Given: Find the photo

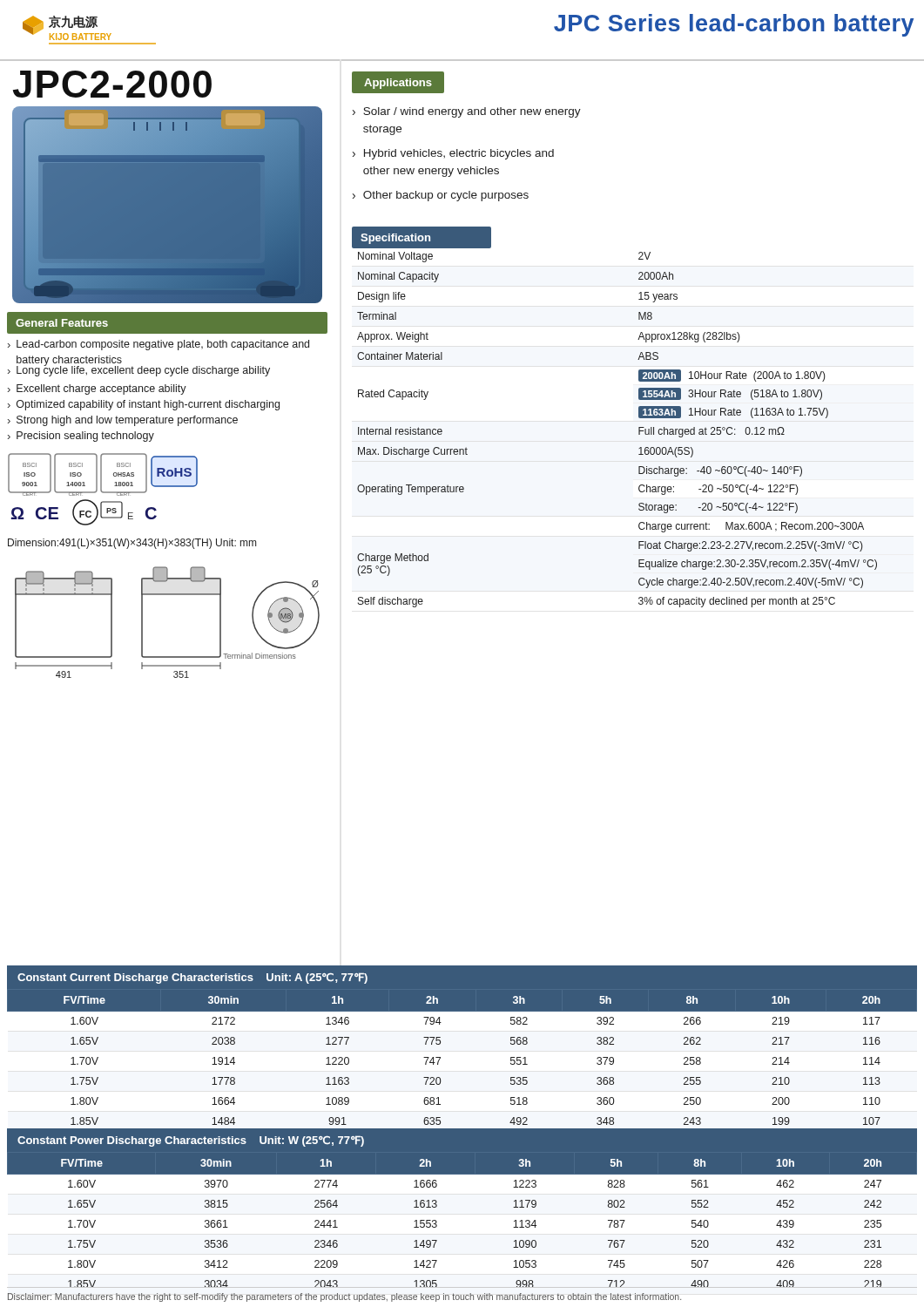Looking at the screenshot, I should click(x=167, y=205).
